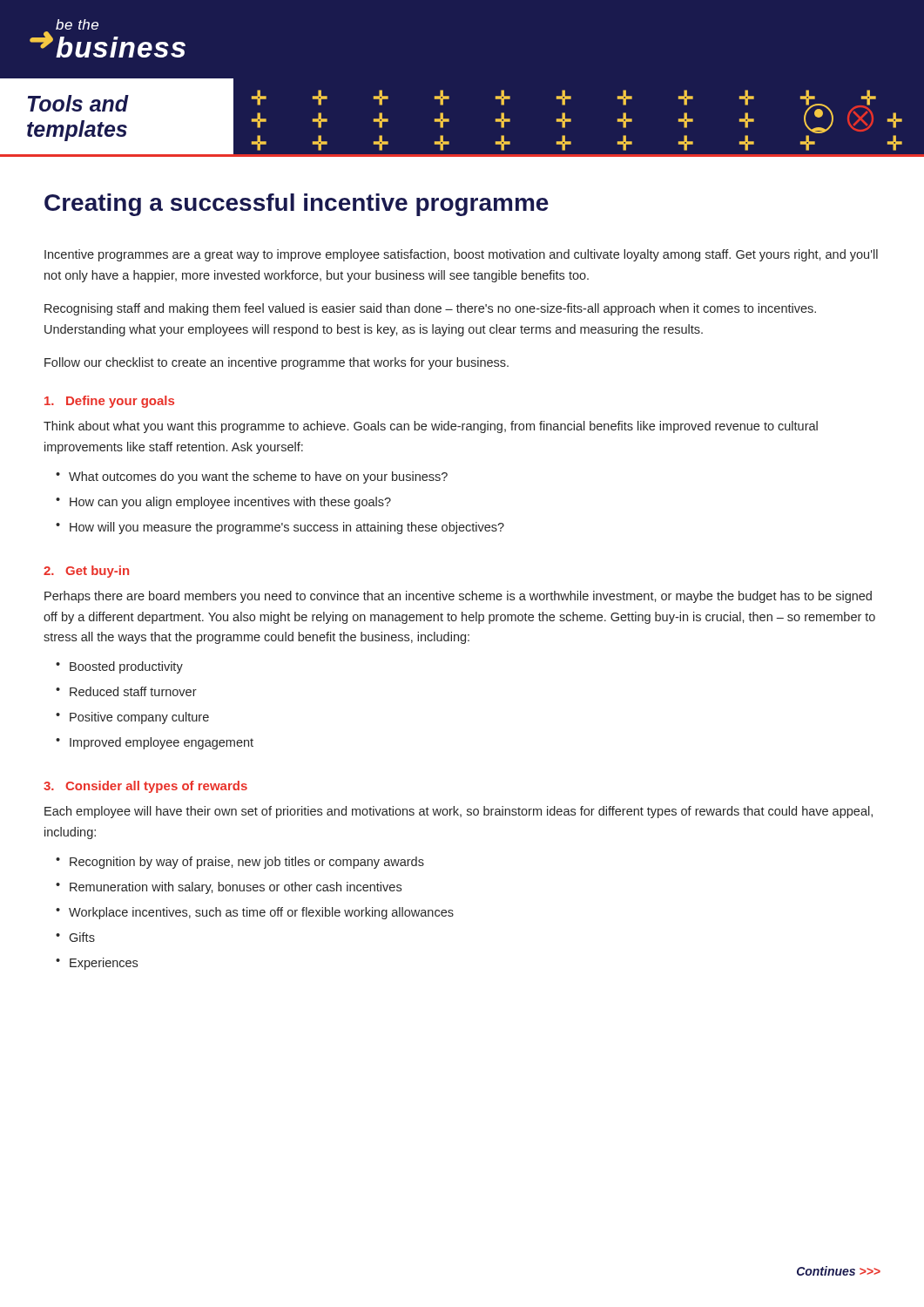The height and width of the screenshot is (1307, 924).
Task: Select the text starting "Incentive programmes are a great"
Action: [x=461, y=265]
